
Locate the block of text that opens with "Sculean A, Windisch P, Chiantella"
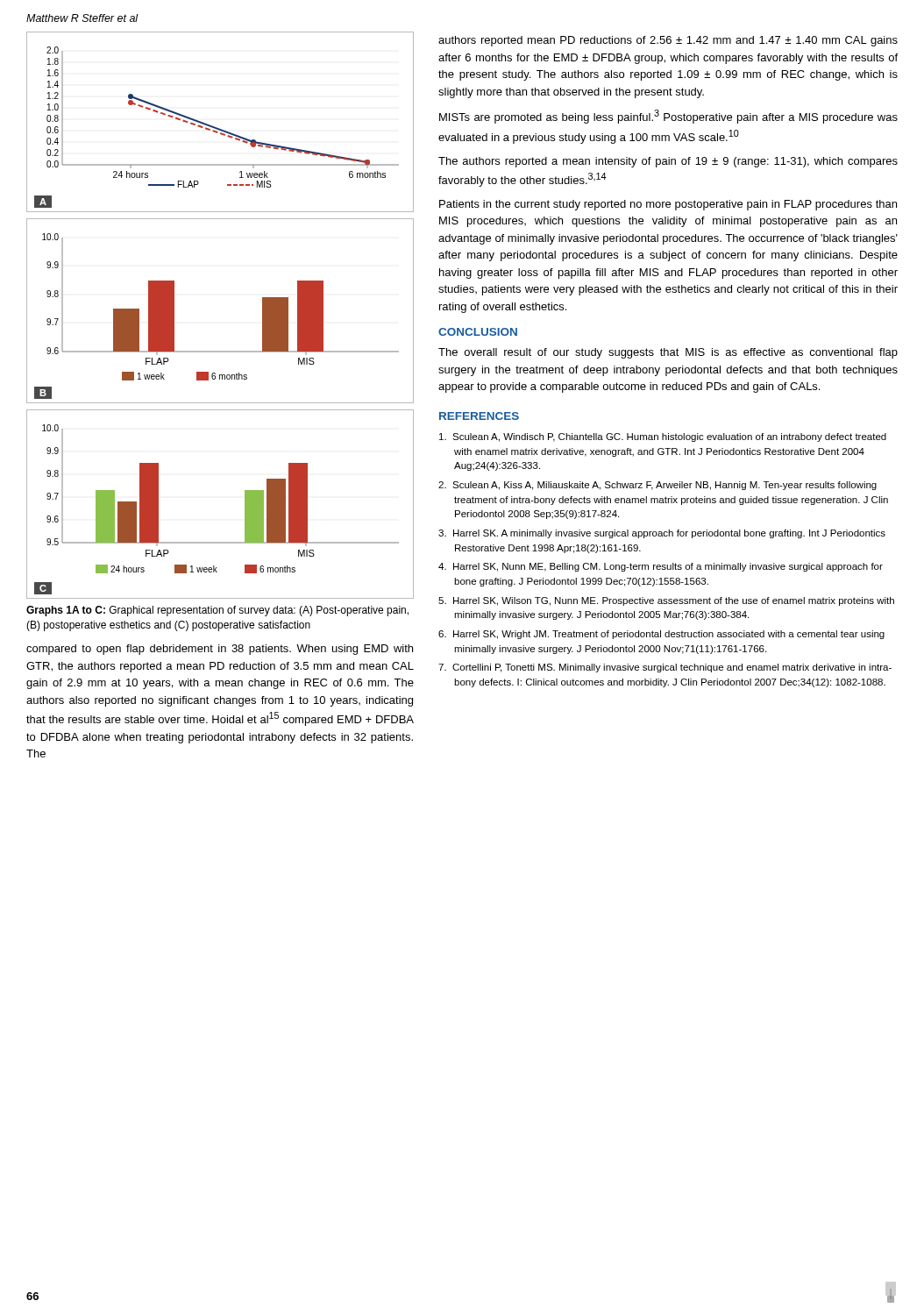[x=662, y=451]
